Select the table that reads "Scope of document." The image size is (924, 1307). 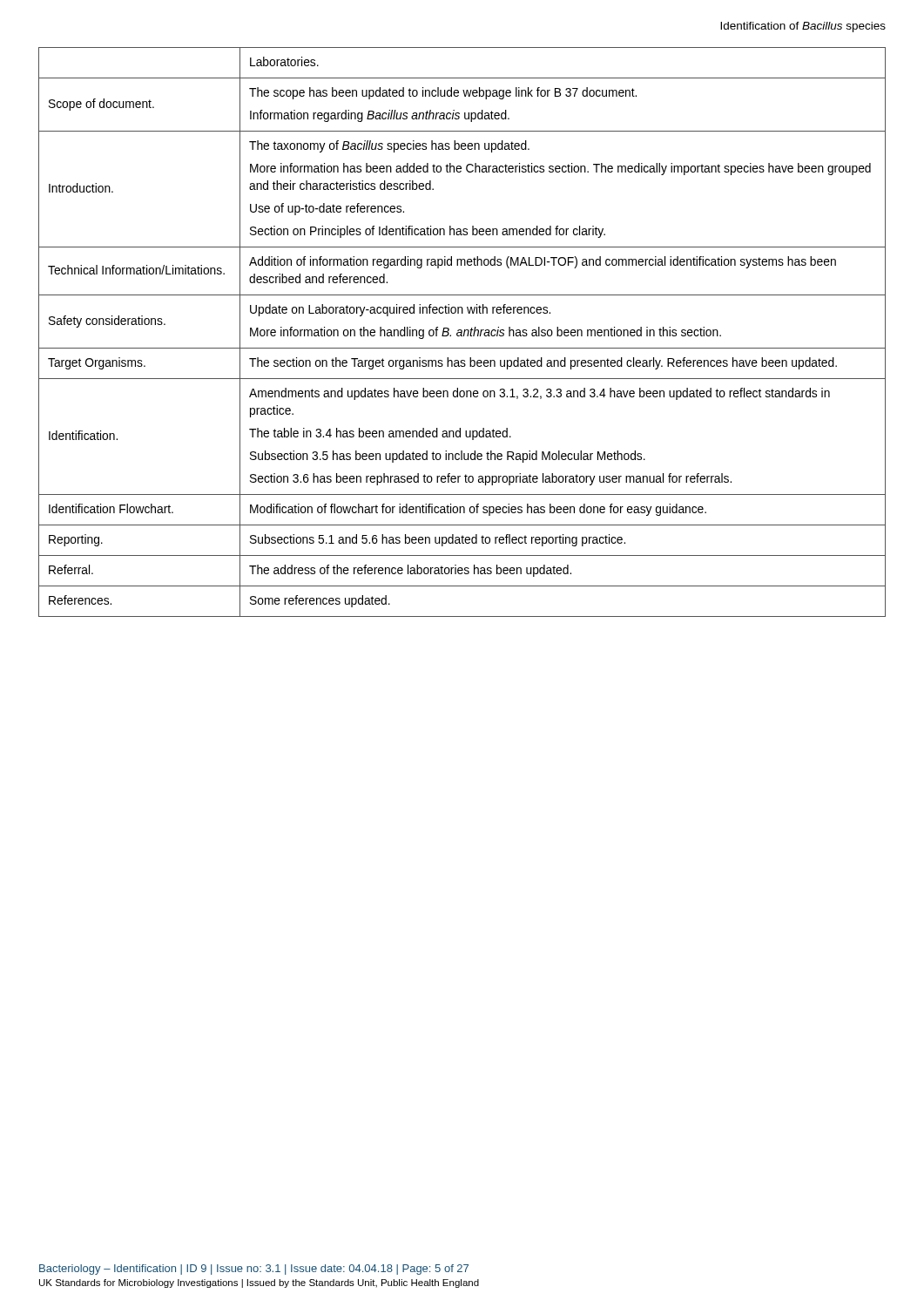pos(462,332)
